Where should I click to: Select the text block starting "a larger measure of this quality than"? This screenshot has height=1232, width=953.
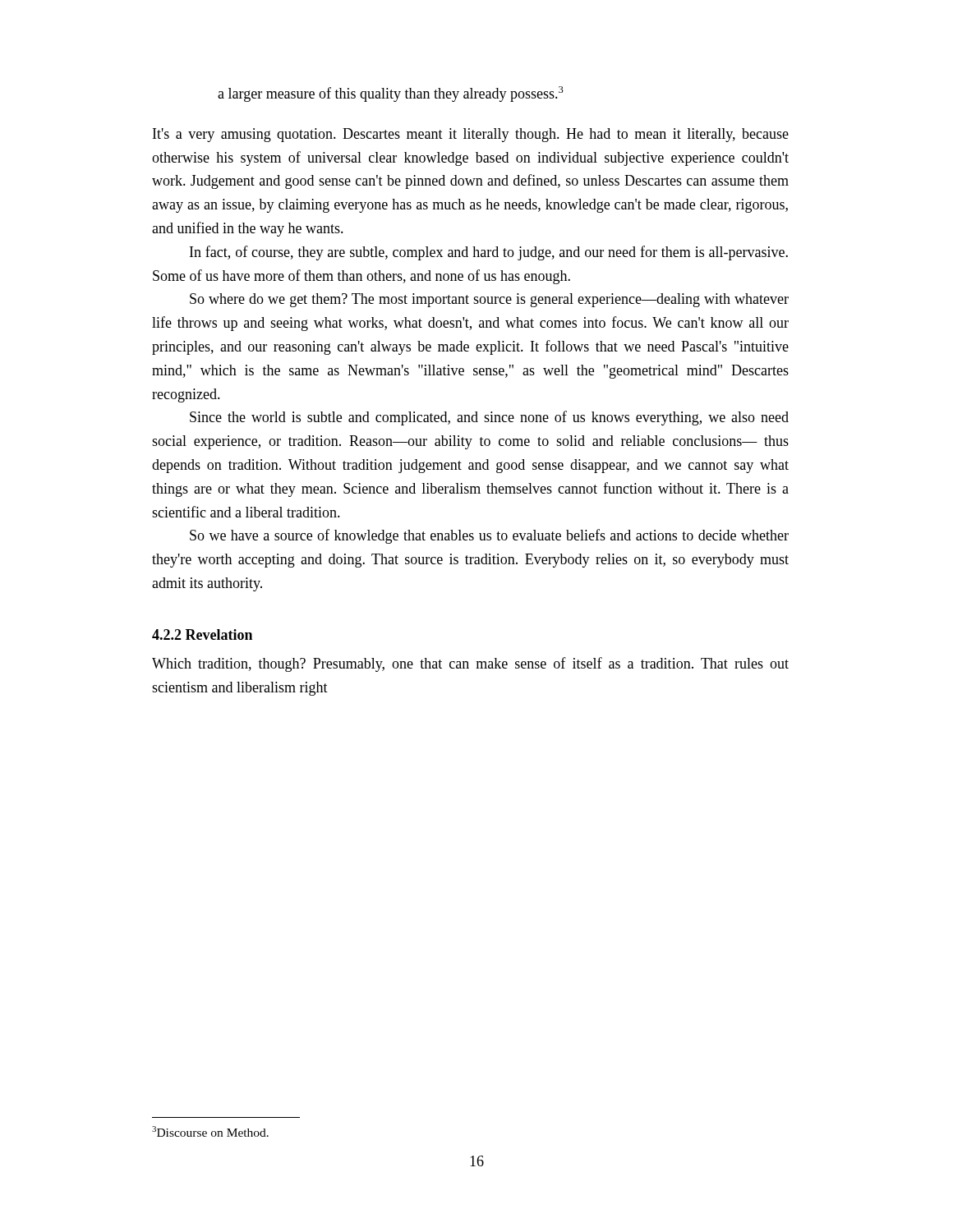point(391,93)
